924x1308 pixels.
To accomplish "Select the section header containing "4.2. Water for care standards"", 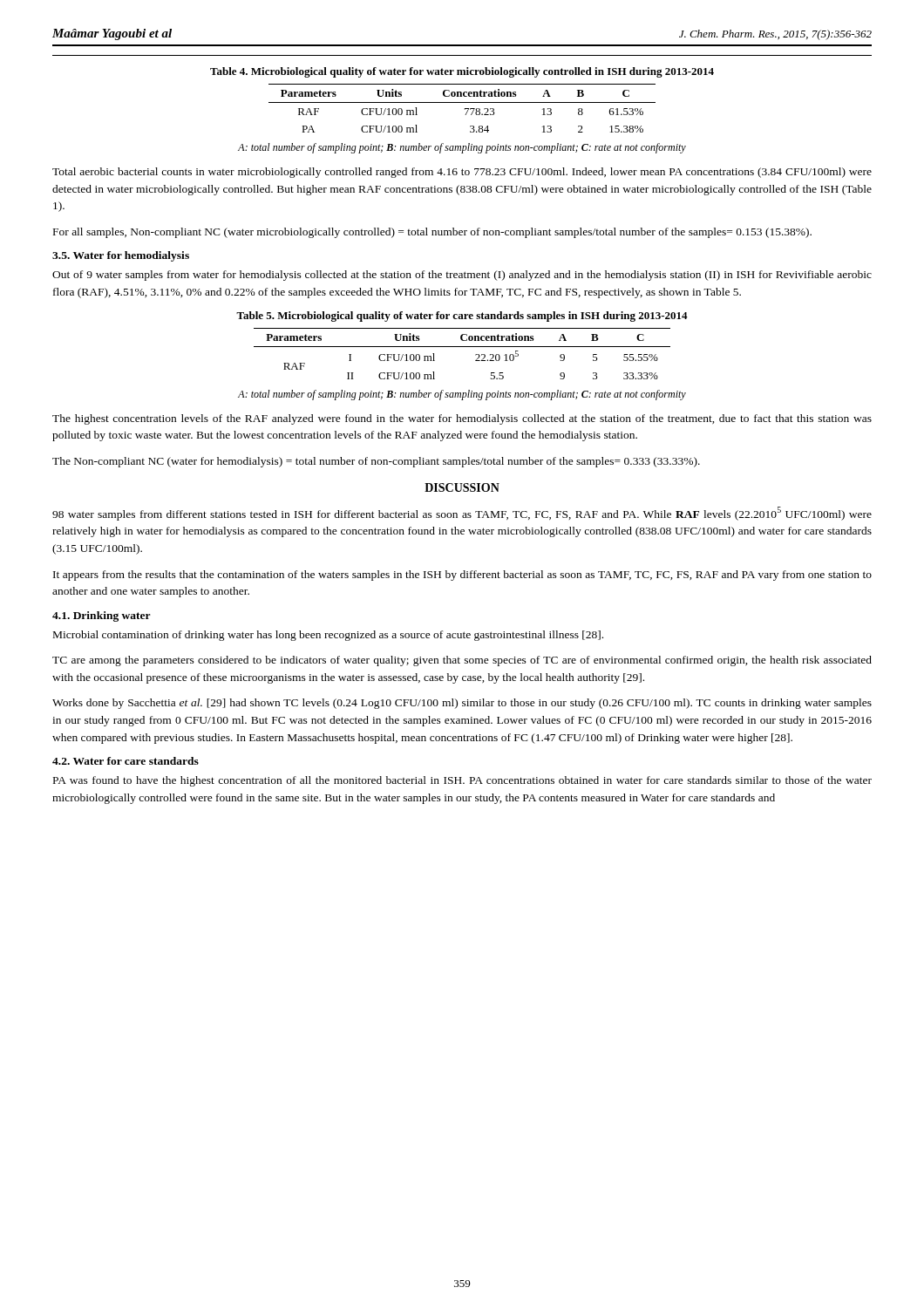I will (125, 761).
